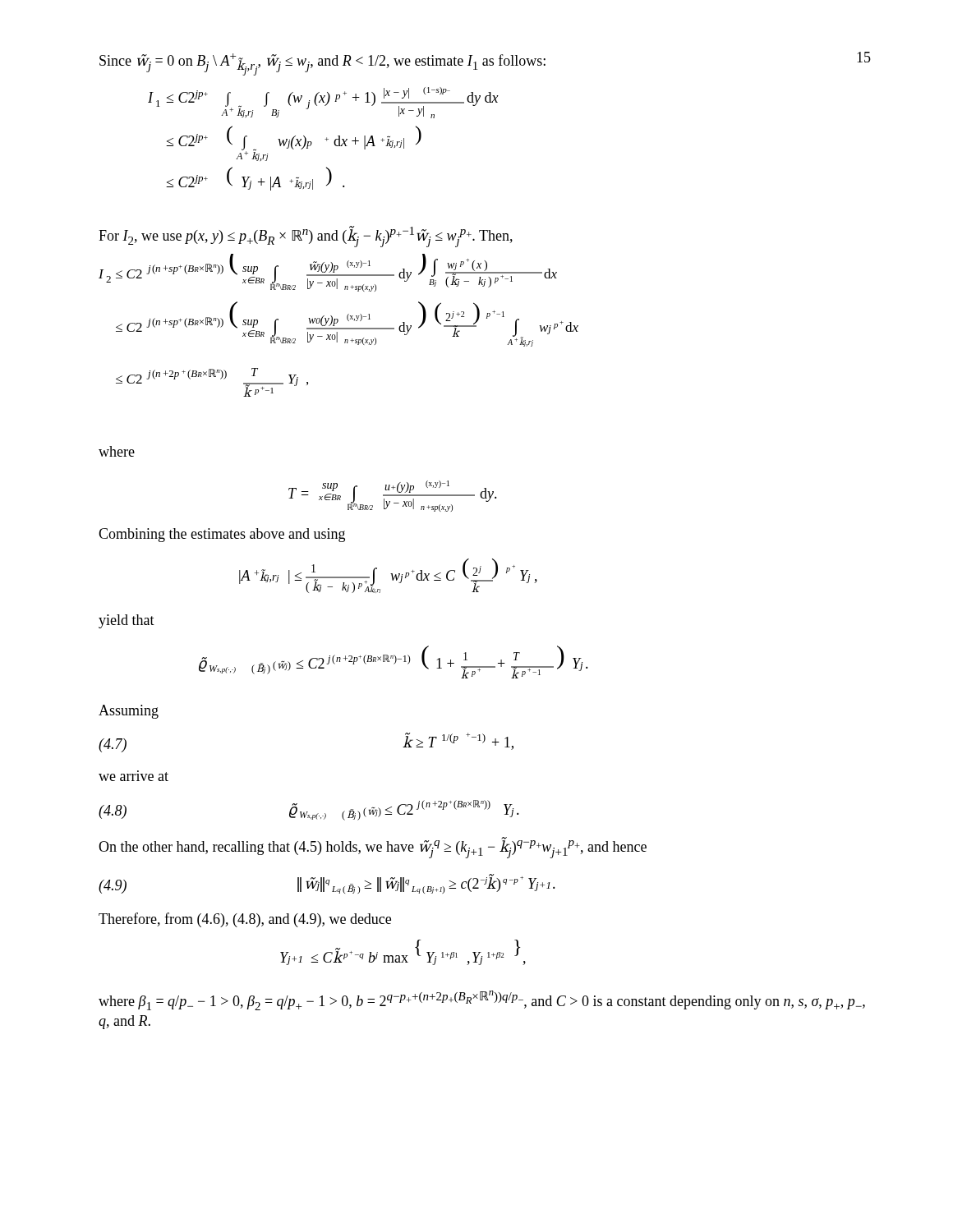
Task: Where is the formula that starts "(4.8) ϱ̃ Ws,p(·,·) ( B̃j ) ("?
Action: pyautogui.click(x=485, y=811)
